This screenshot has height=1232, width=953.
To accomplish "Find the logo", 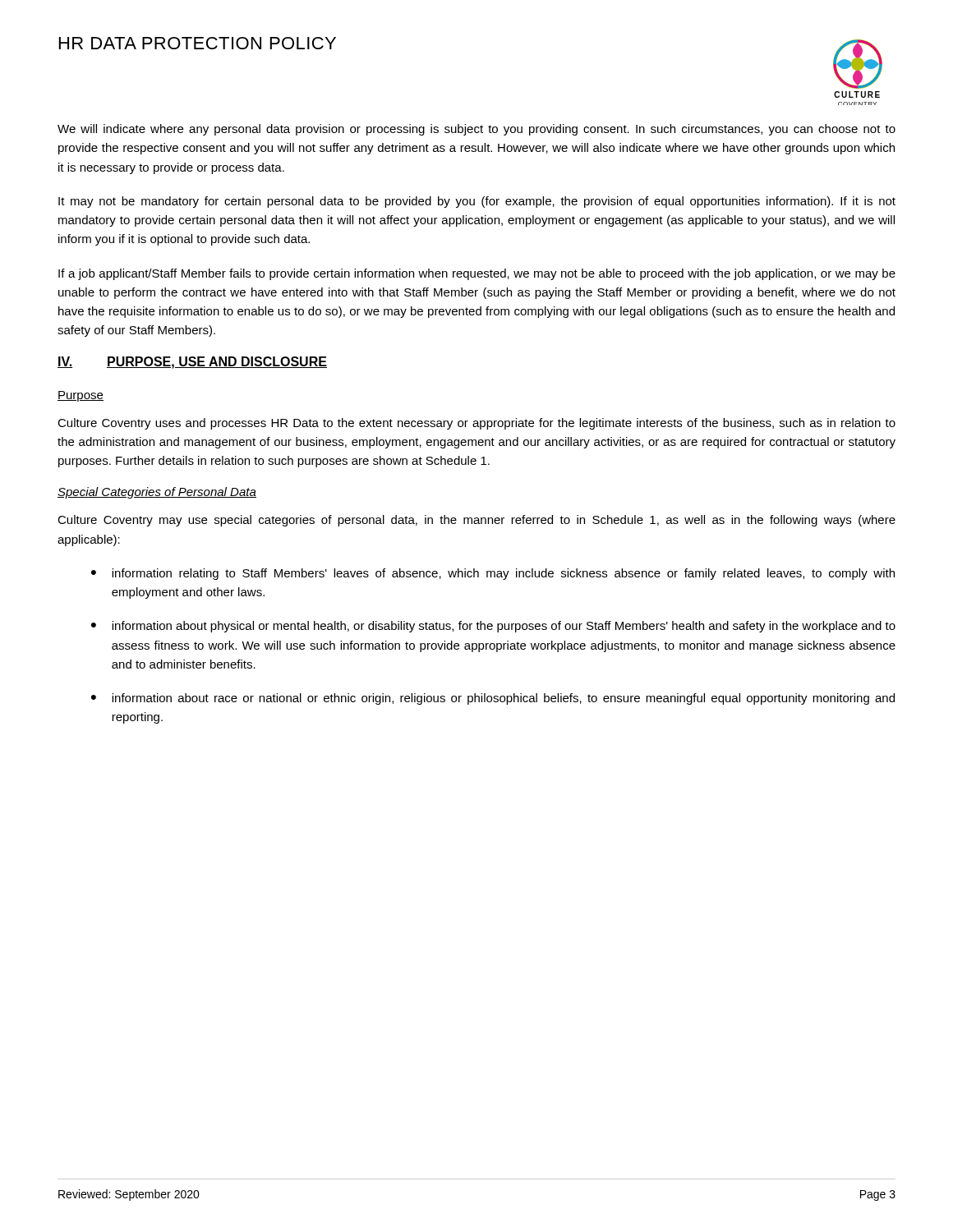I will pyautogui.click(x=859, y=70).
